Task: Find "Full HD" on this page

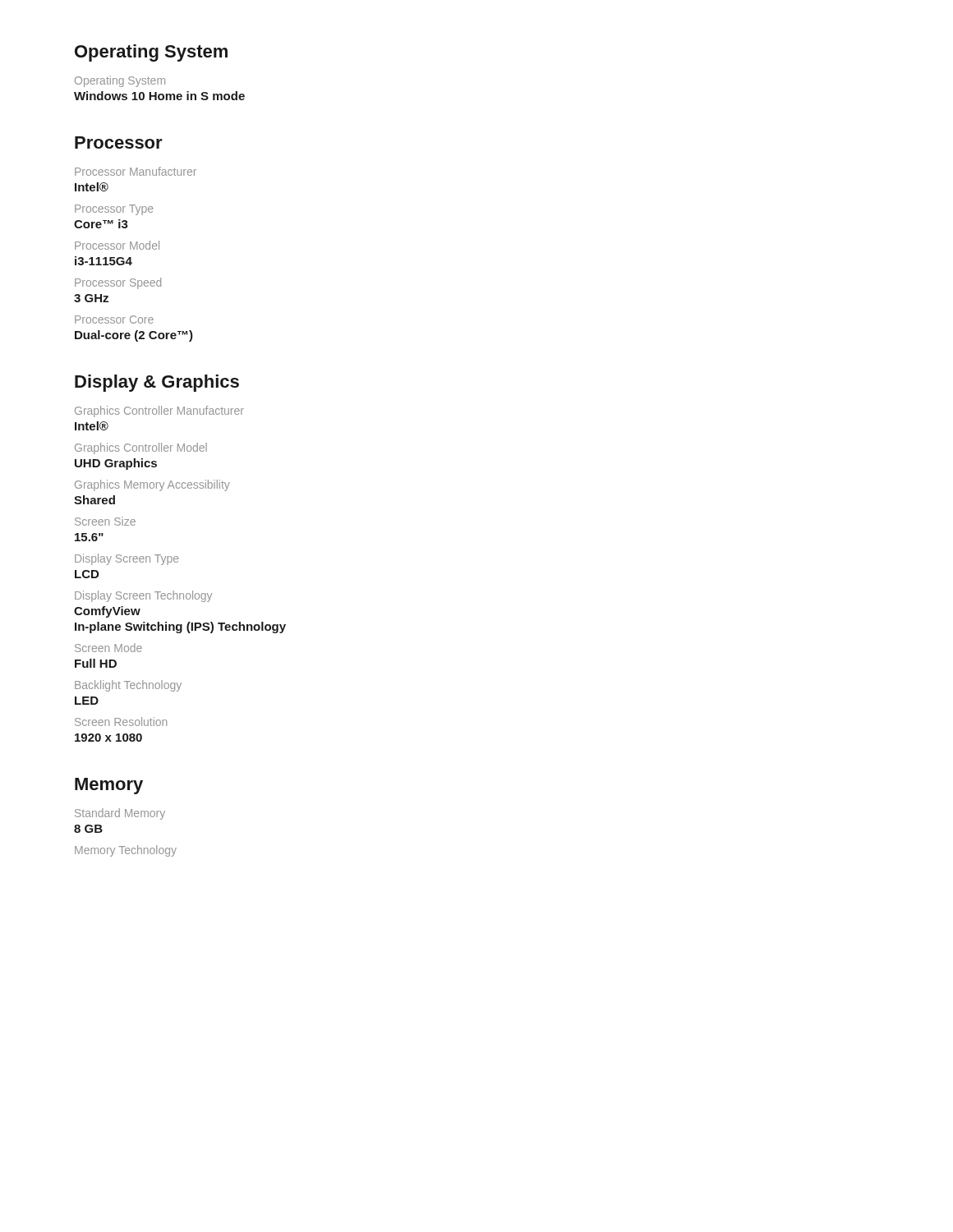Action: coord(95,663)
